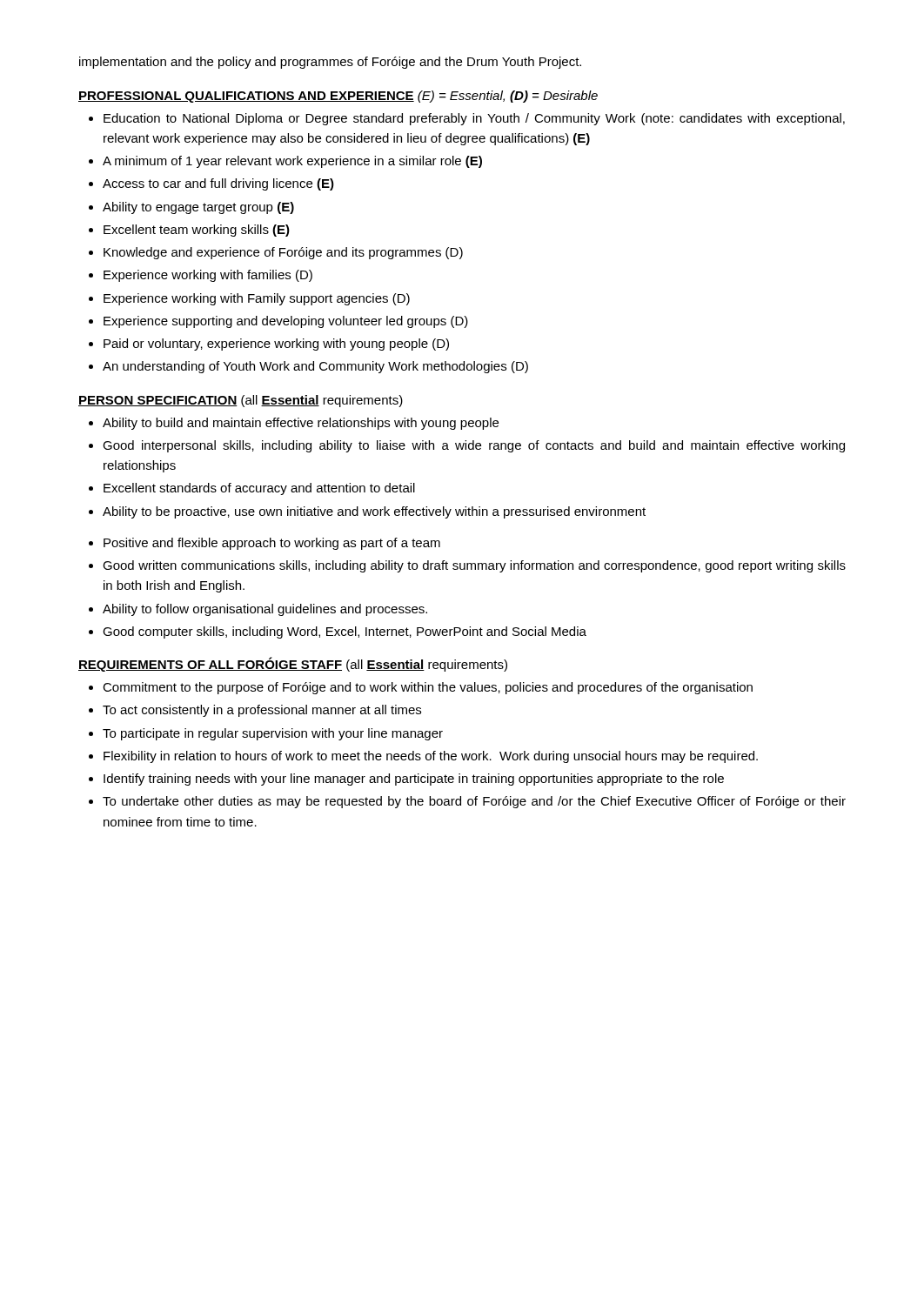
Task: Point to the region starting "REQUIREMENTS OF ALL FORÓIGE"
Action: (293, 664)
